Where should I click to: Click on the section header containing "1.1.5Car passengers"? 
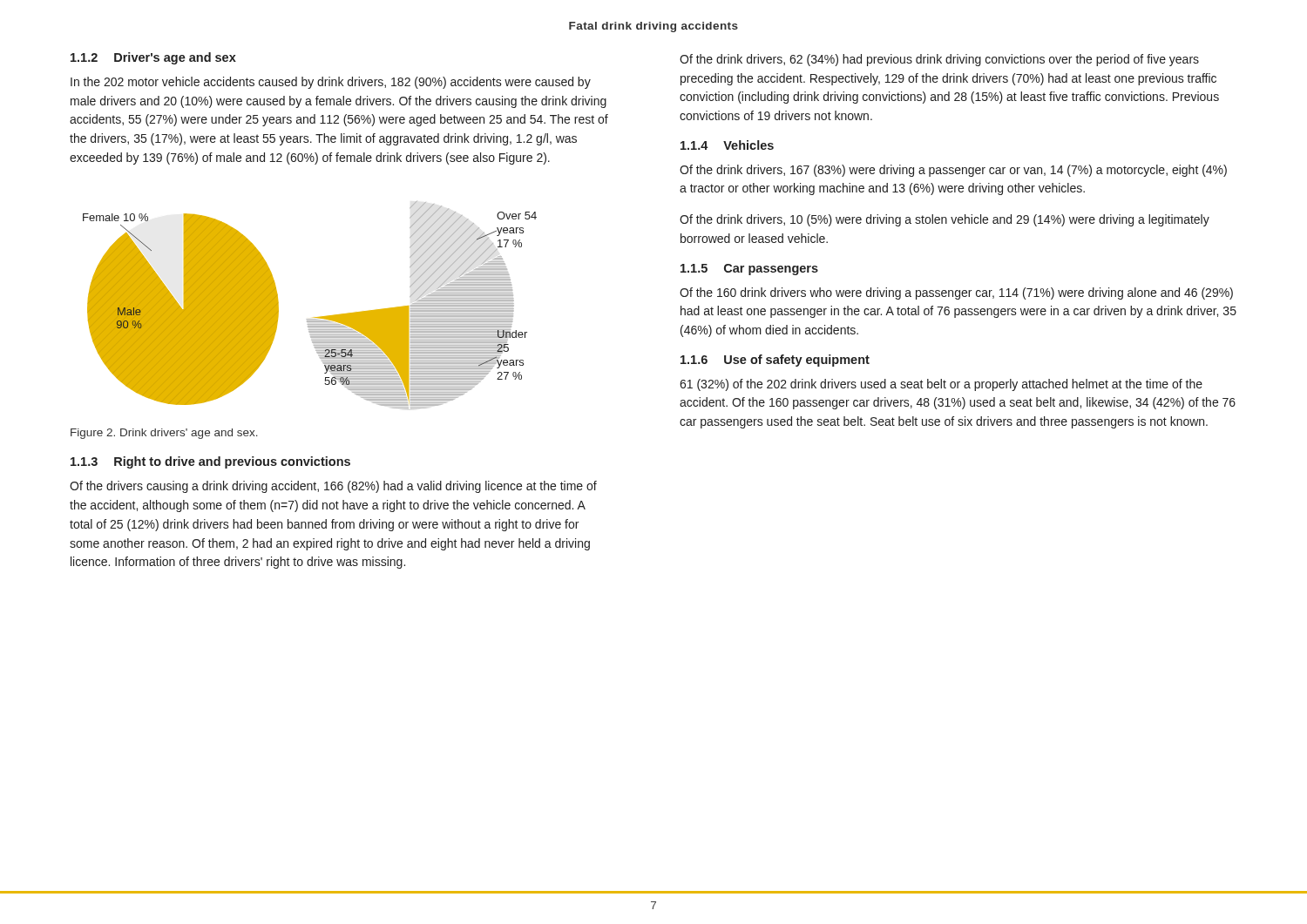(749, 268)
